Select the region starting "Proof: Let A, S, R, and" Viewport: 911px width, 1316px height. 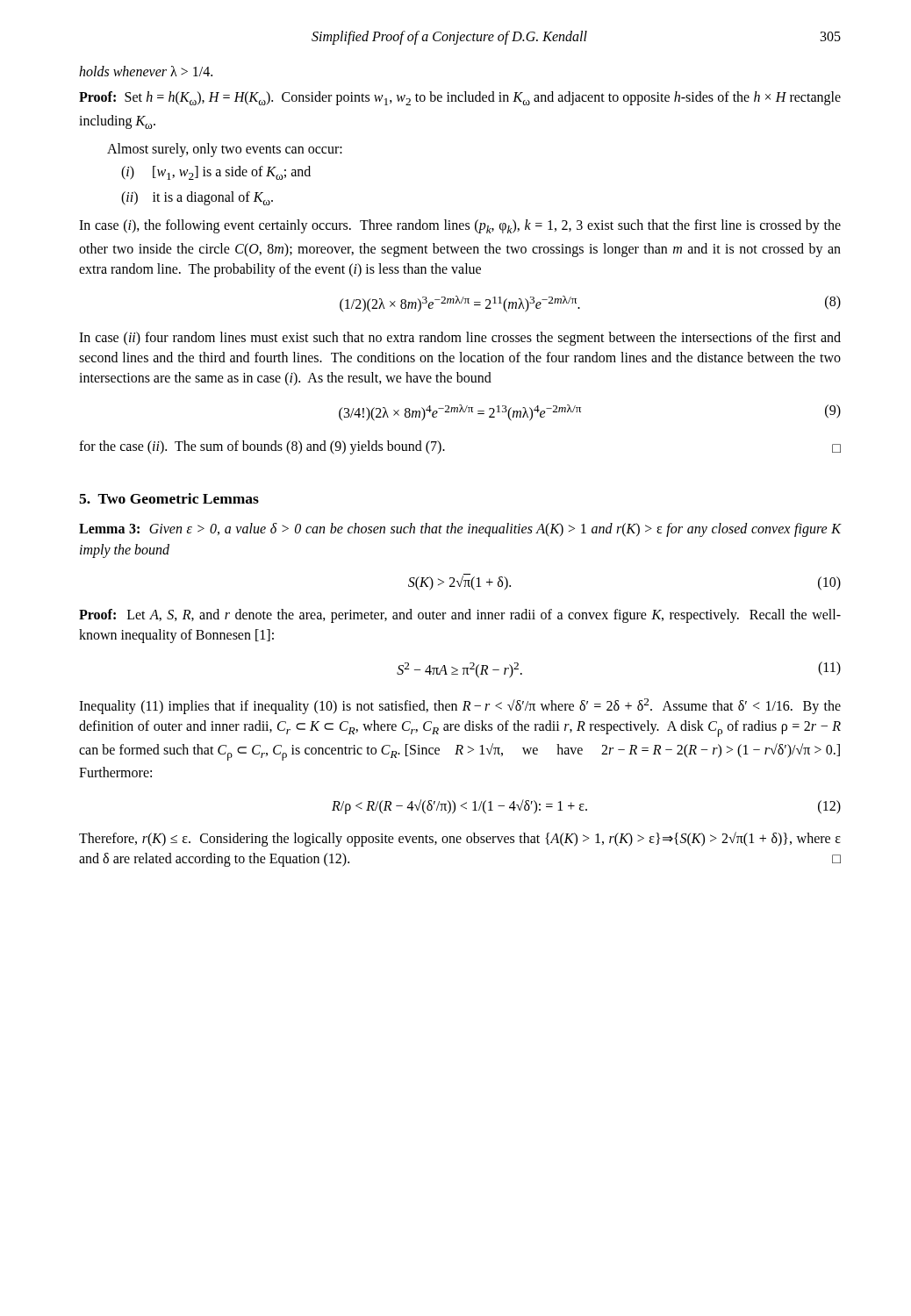[x=460, y=625]
